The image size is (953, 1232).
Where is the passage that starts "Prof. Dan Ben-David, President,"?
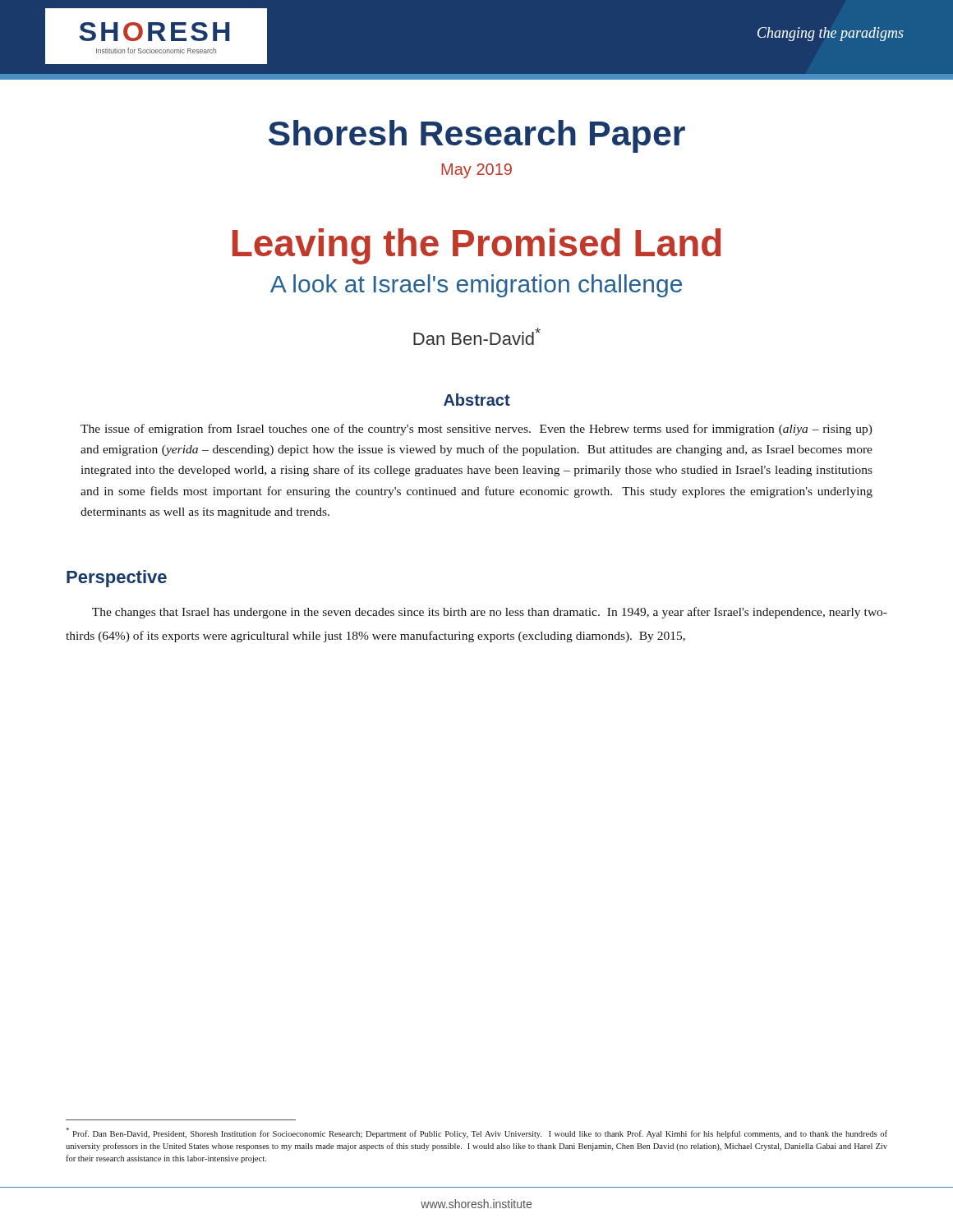(476, 1144)
